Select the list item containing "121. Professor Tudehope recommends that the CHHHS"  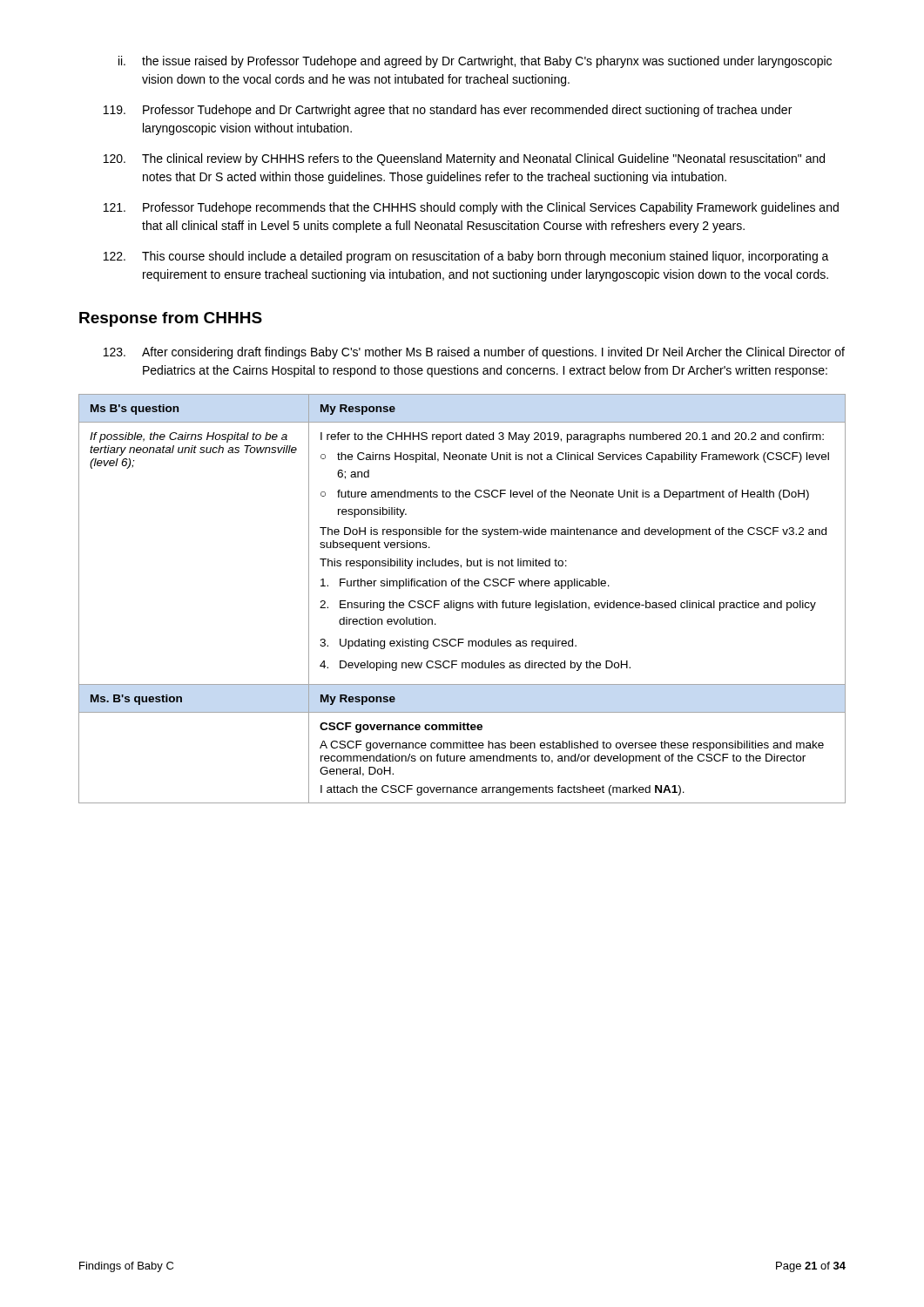pos(462,217)
